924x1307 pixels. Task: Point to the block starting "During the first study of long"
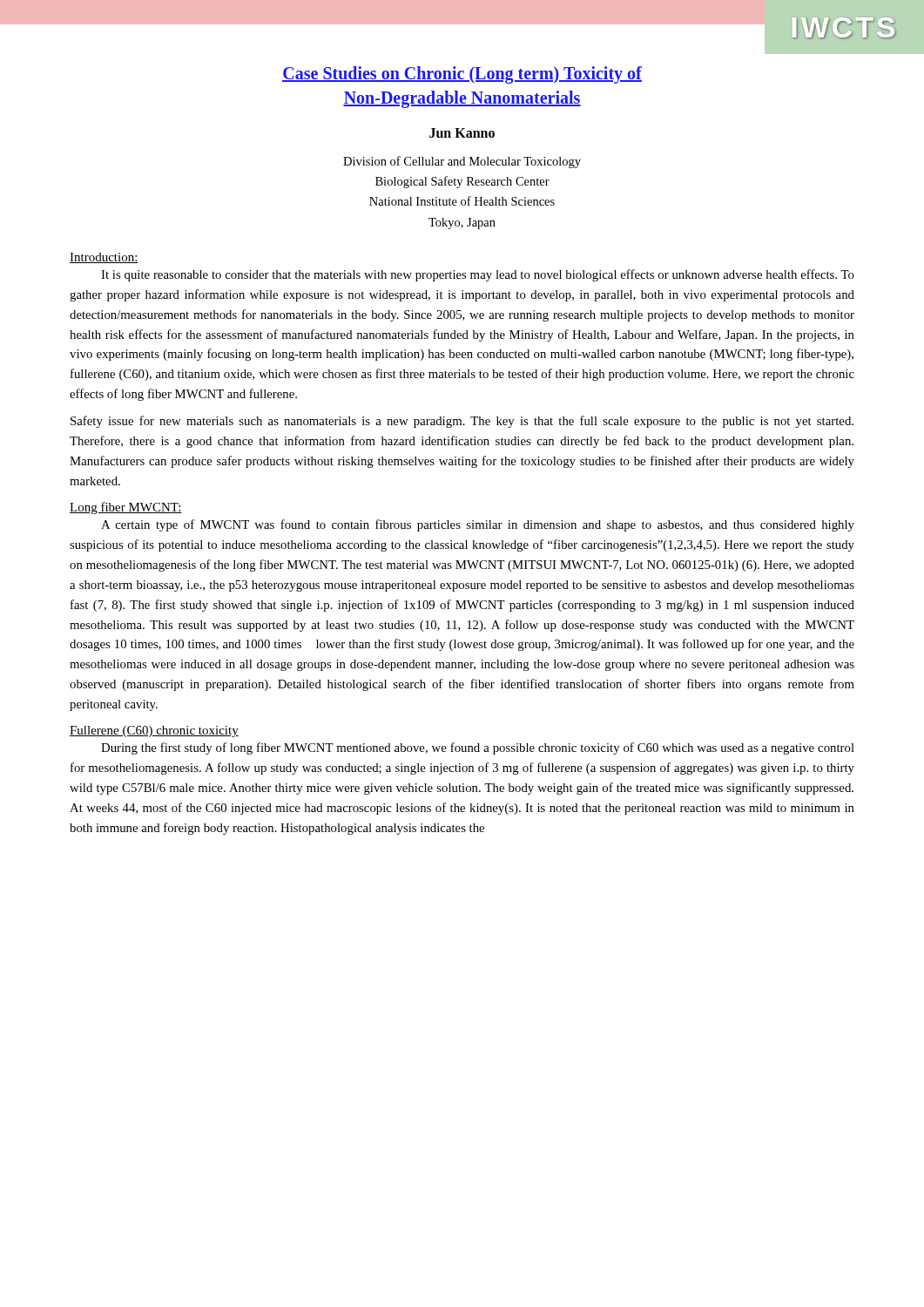[x=462, y=788]
